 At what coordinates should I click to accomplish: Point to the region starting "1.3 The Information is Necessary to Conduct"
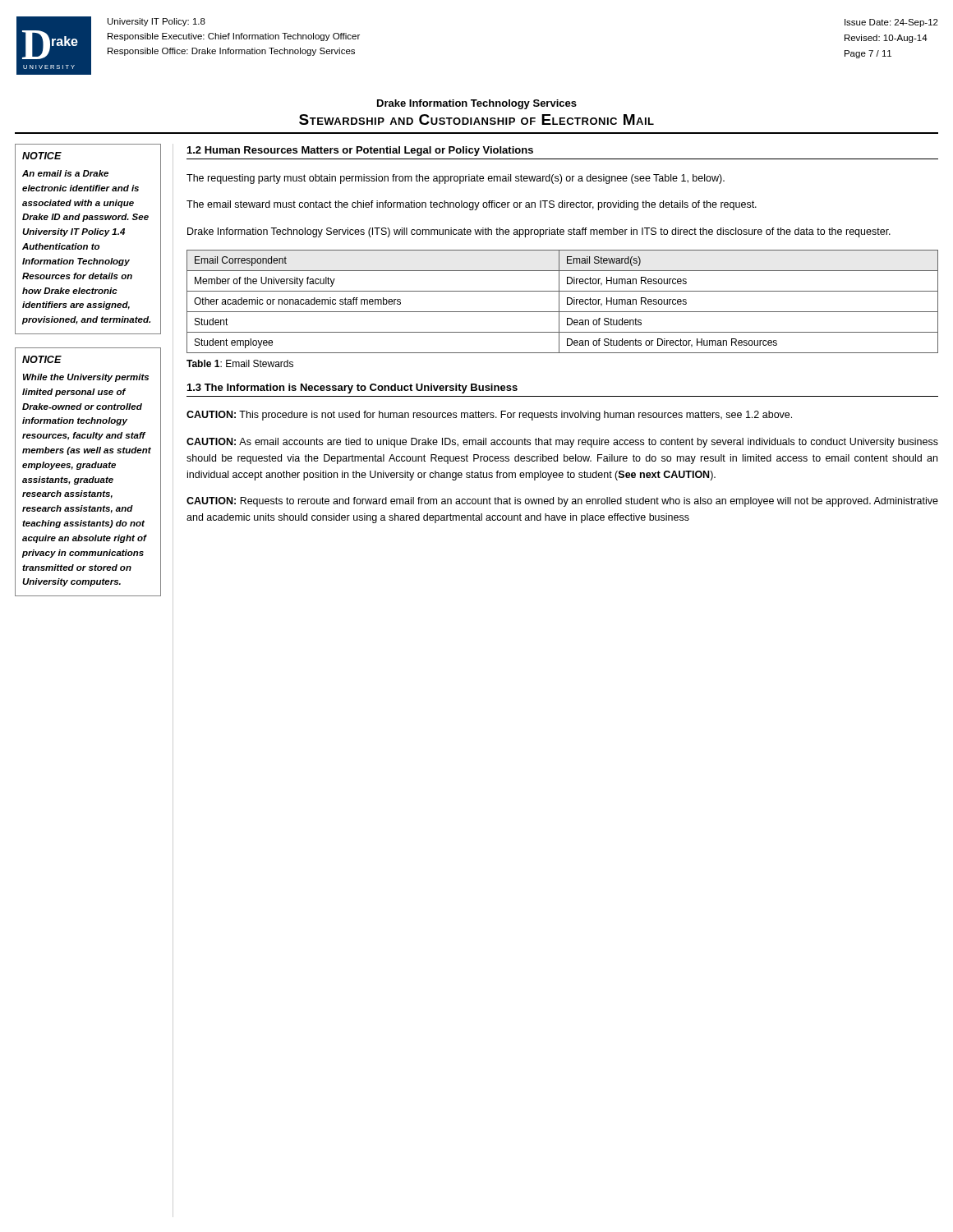[352, 387]
